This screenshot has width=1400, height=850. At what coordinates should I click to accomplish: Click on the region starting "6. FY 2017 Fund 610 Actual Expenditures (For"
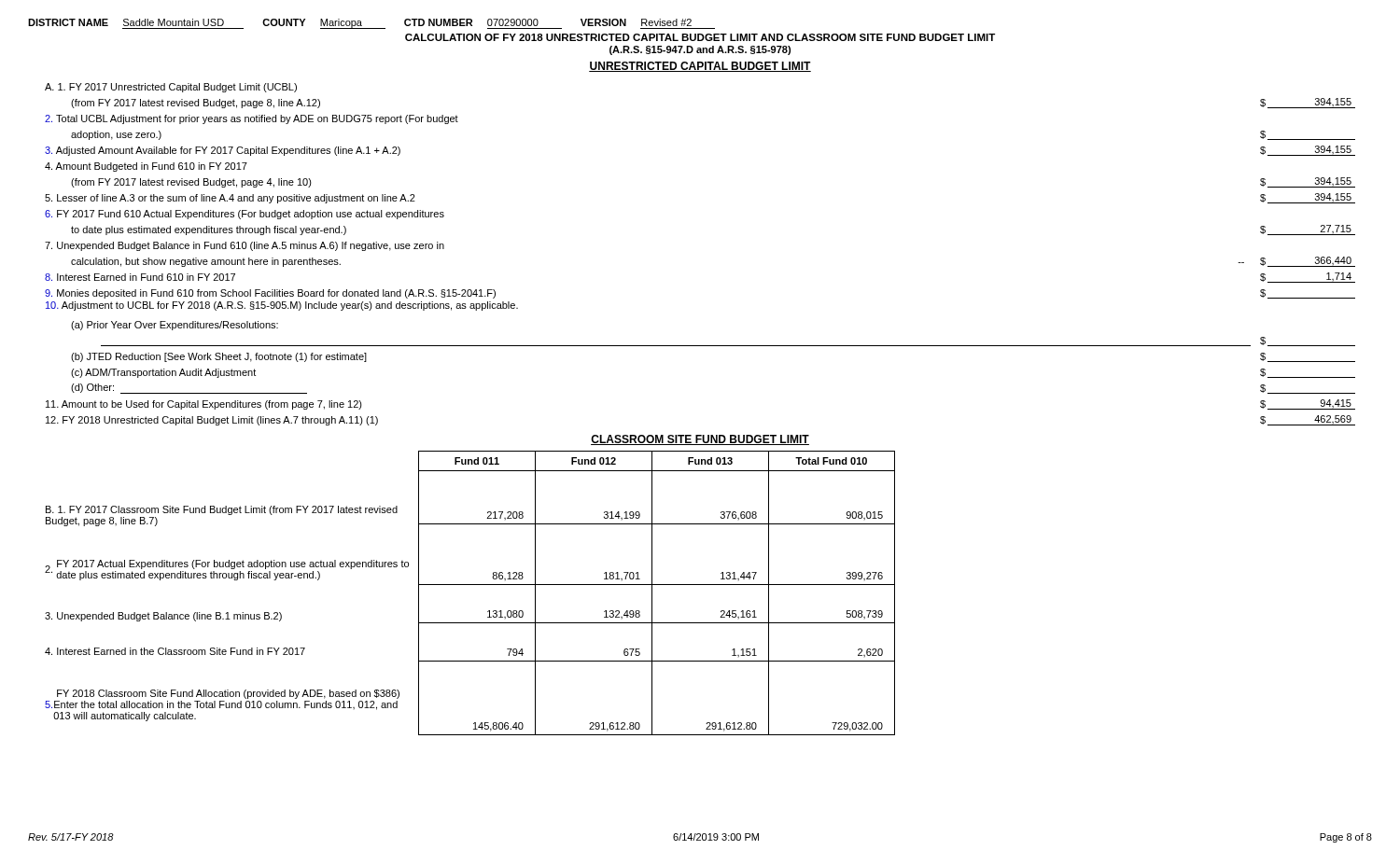tap(245, 215)
